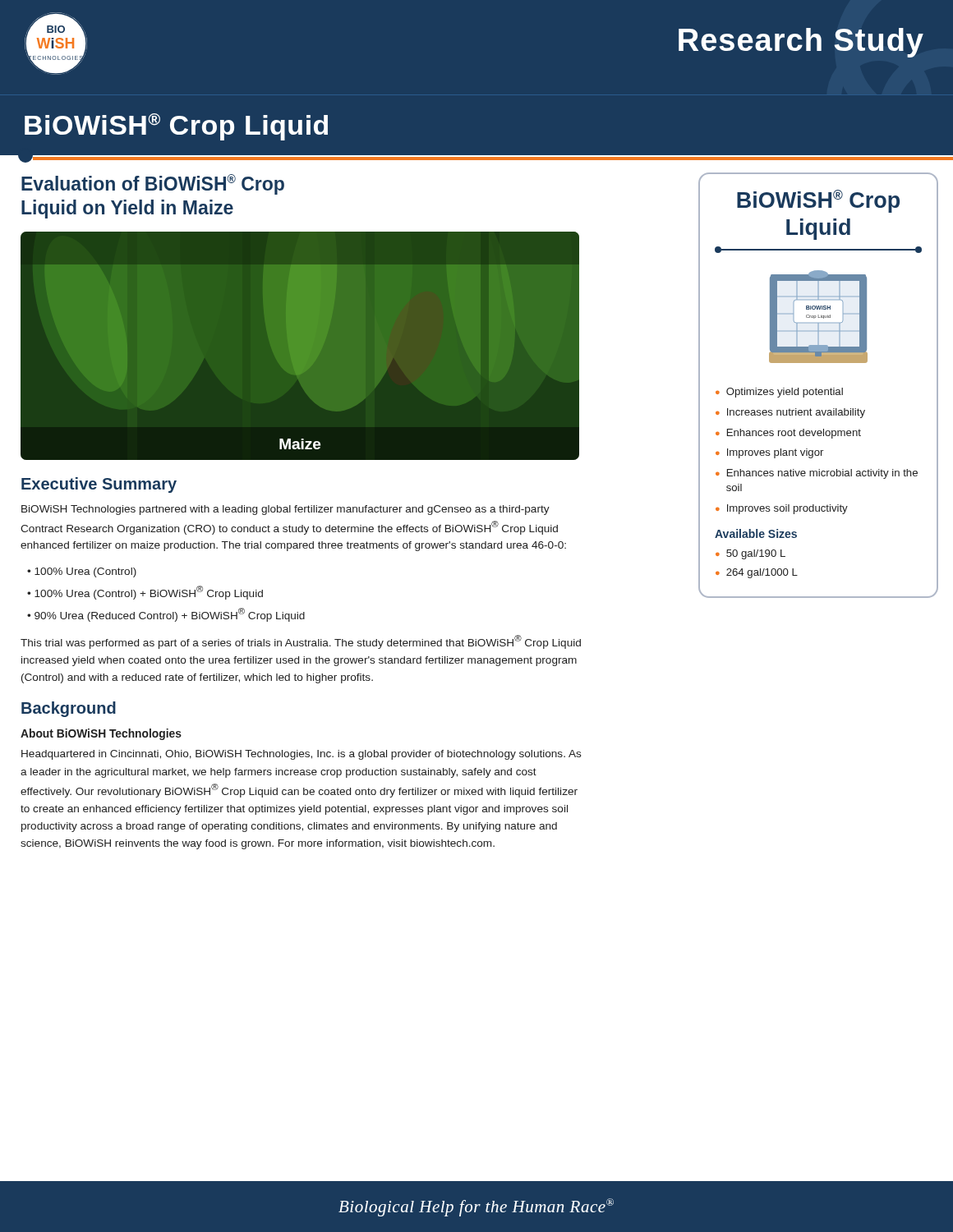The image size is (953, 1232).
Task: Find the text starting "Evaluation of BiOWiSH® CropLiquid on Yield in Maize"
Action: coord(153,184)
